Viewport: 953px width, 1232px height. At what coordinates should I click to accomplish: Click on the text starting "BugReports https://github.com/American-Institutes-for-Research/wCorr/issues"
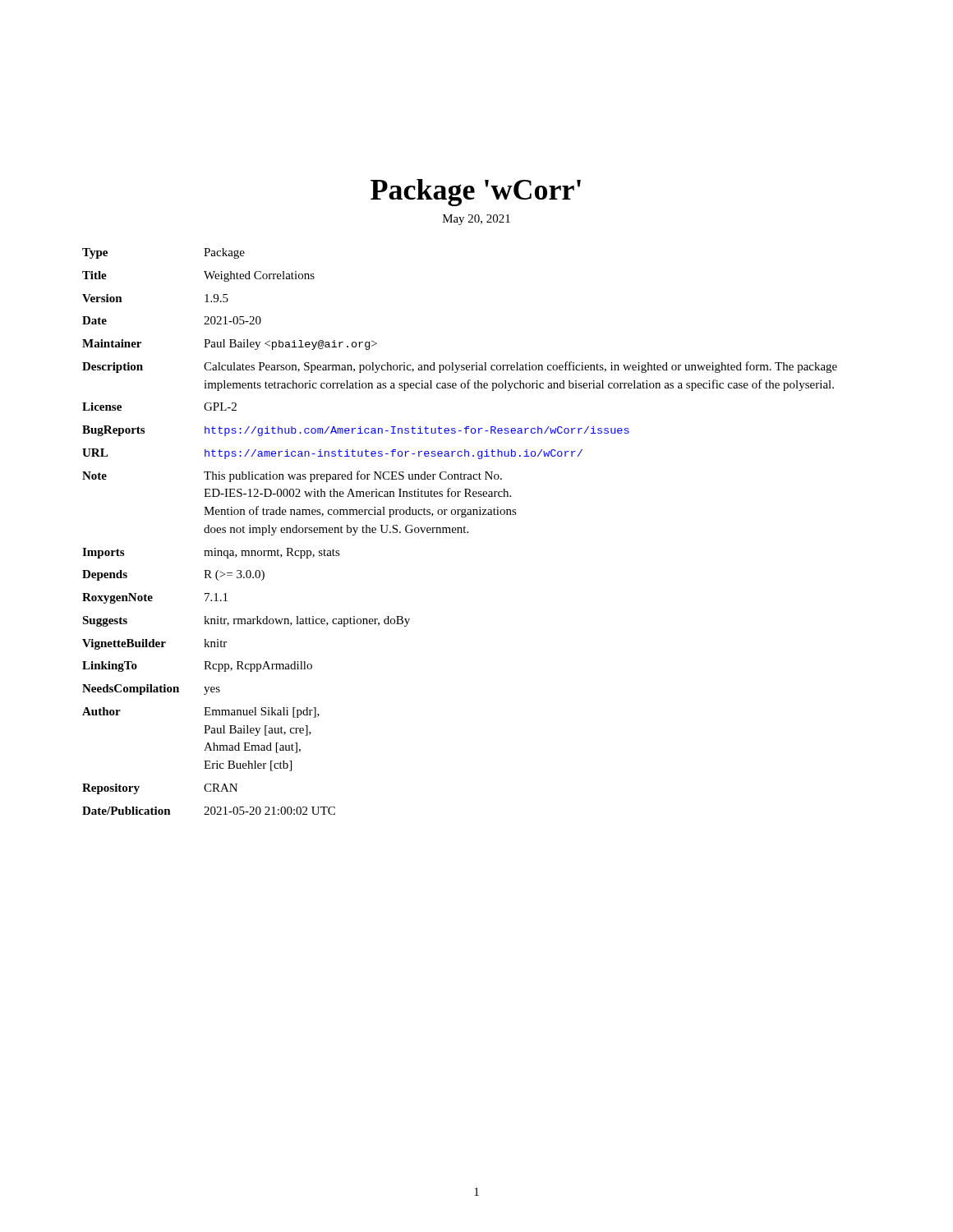coord(476,430)
